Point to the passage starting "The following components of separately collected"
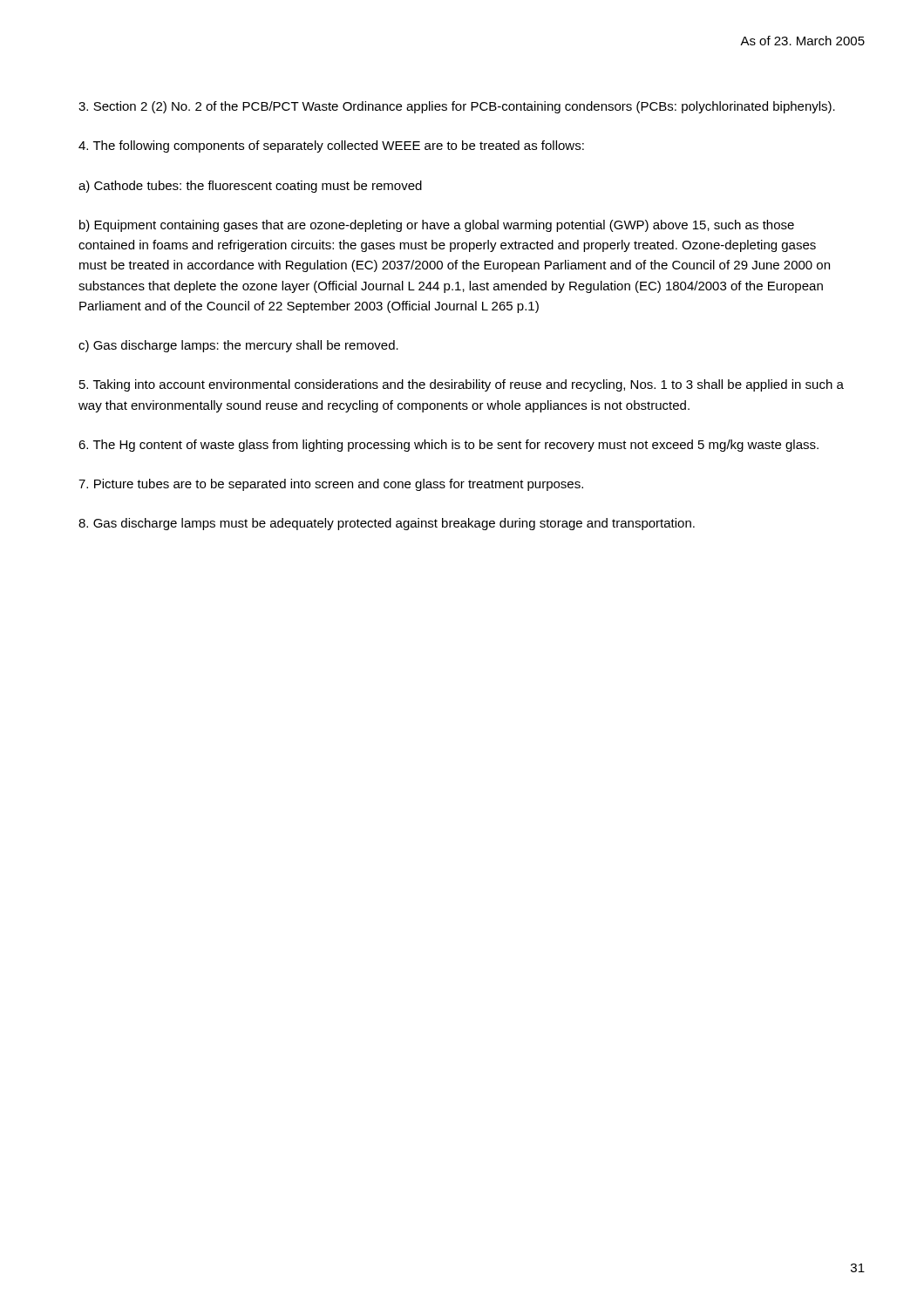 (332, 145)
